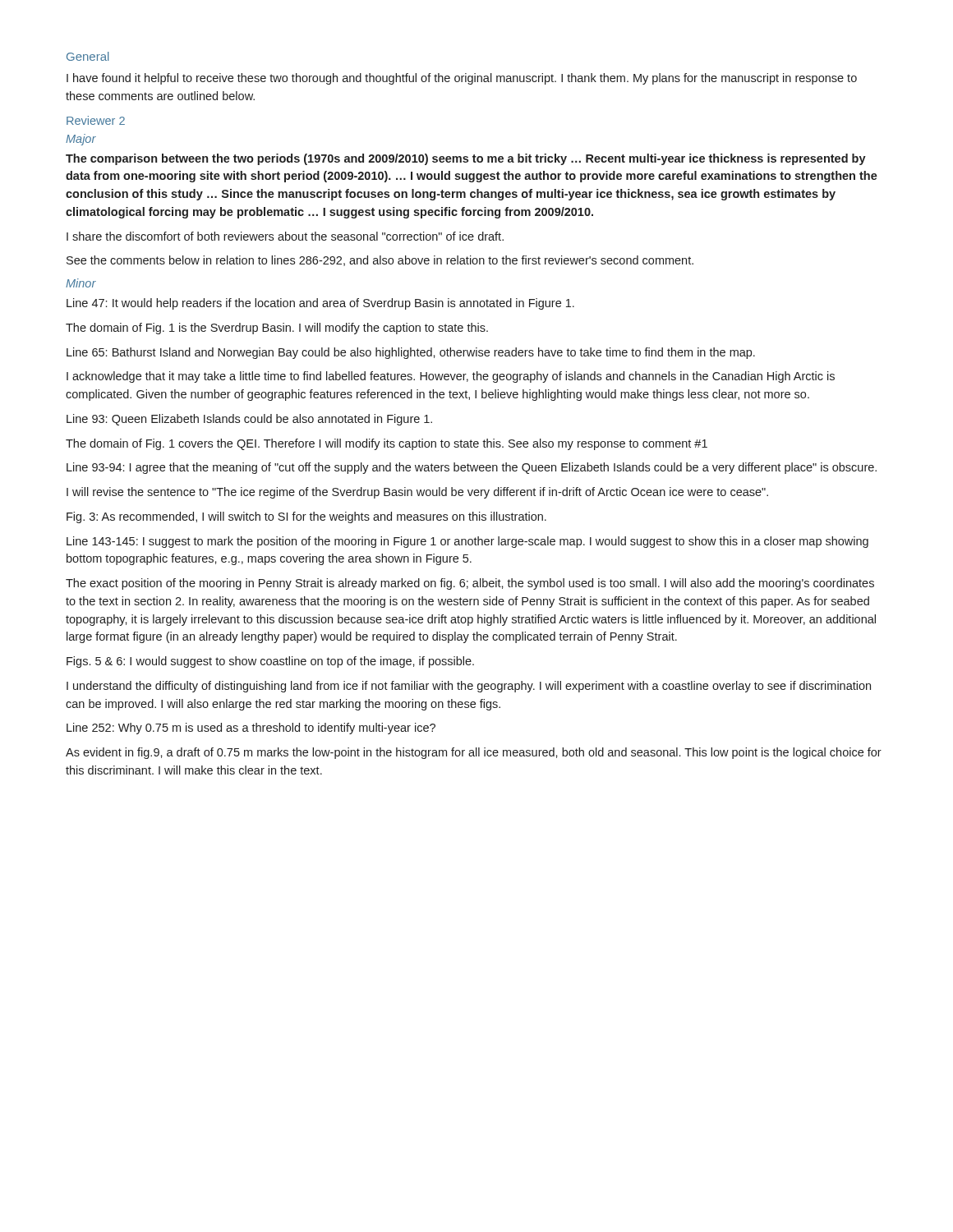
Task: Locate the element starting "I understand the difficulty of distinguishing land"
Action: tap(469, 695)
